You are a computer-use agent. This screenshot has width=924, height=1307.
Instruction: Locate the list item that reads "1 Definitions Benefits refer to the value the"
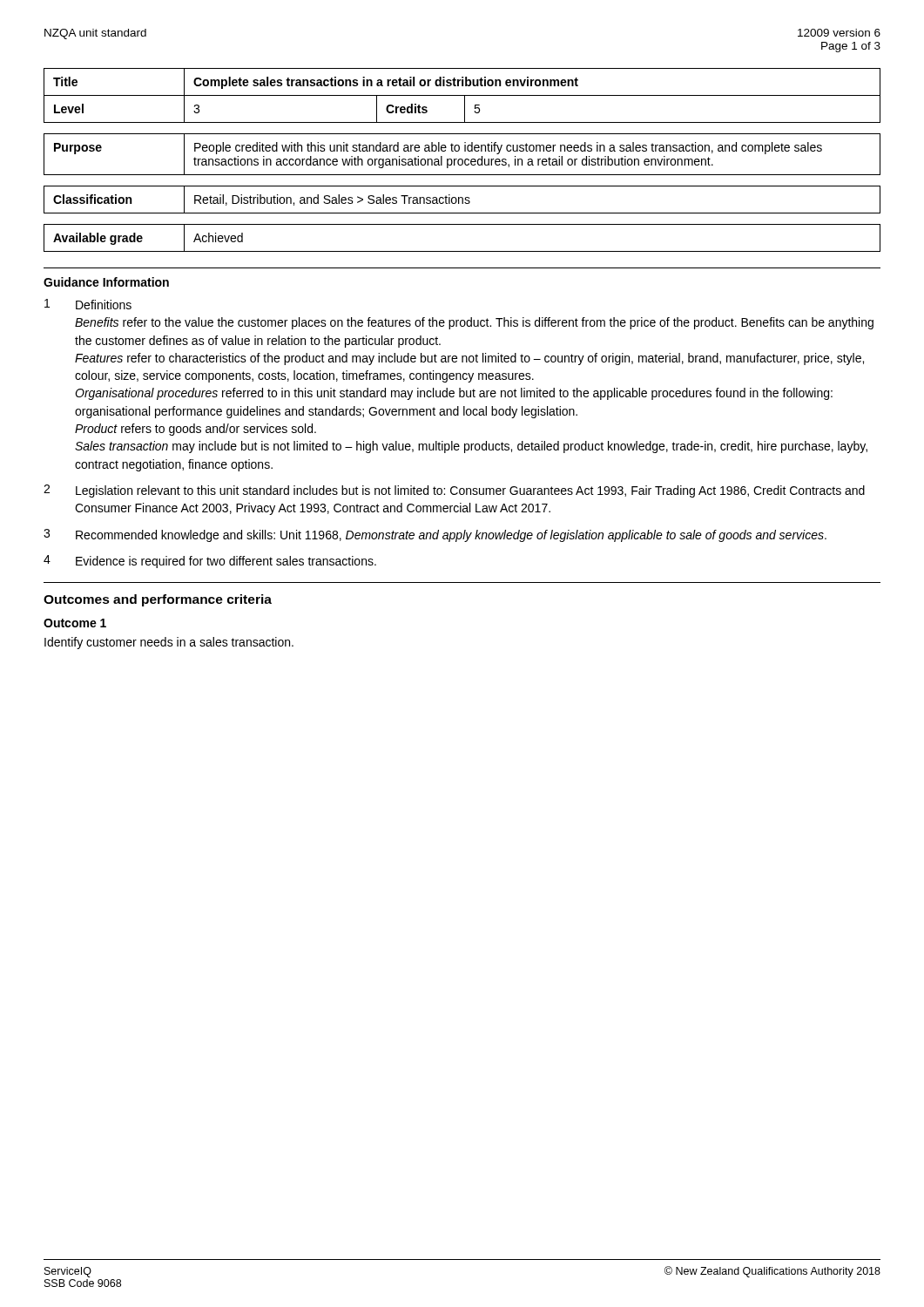pyautogui.click(x=462, y=385)
